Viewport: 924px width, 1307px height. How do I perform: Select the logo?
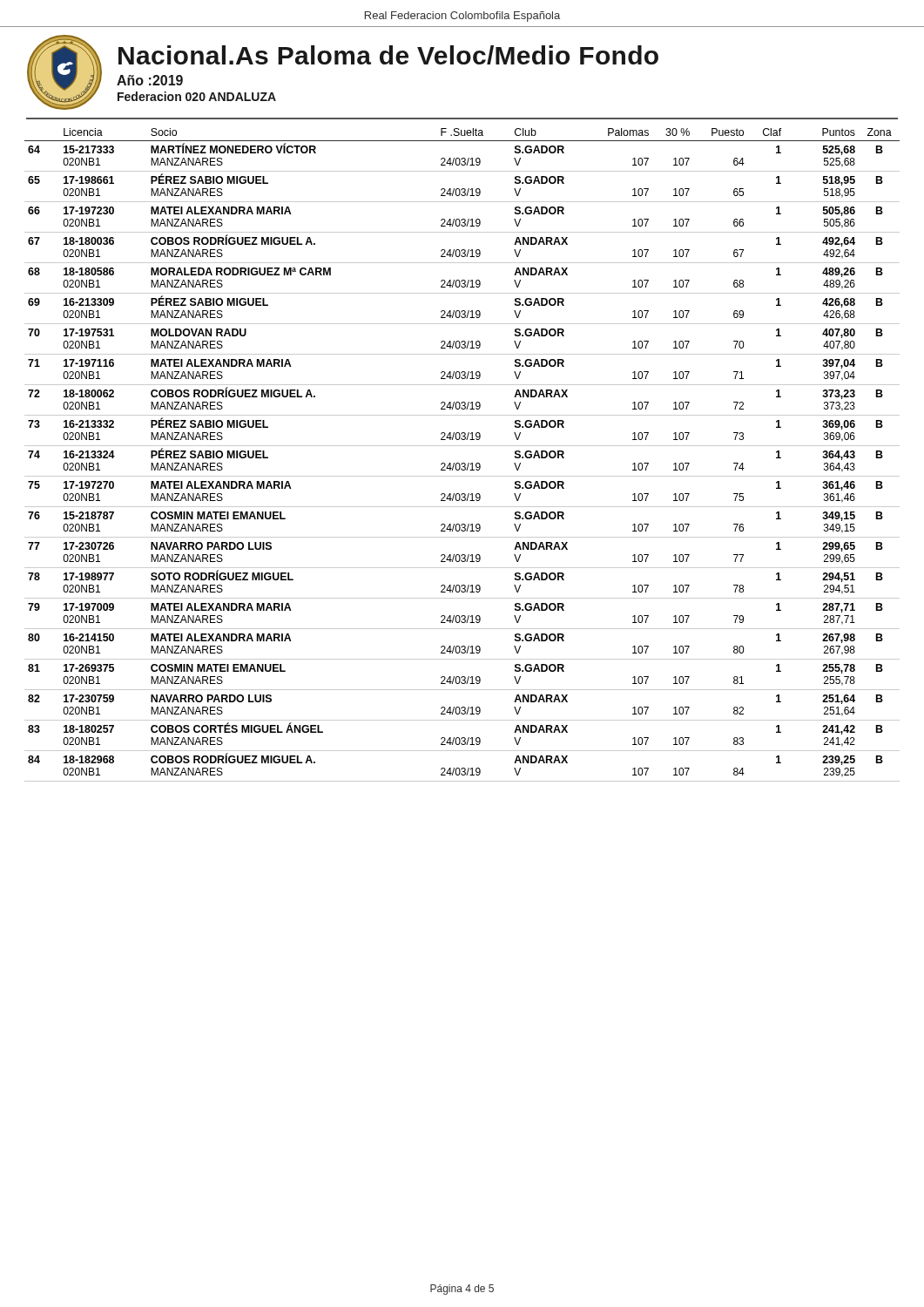(x=64, y=72)
